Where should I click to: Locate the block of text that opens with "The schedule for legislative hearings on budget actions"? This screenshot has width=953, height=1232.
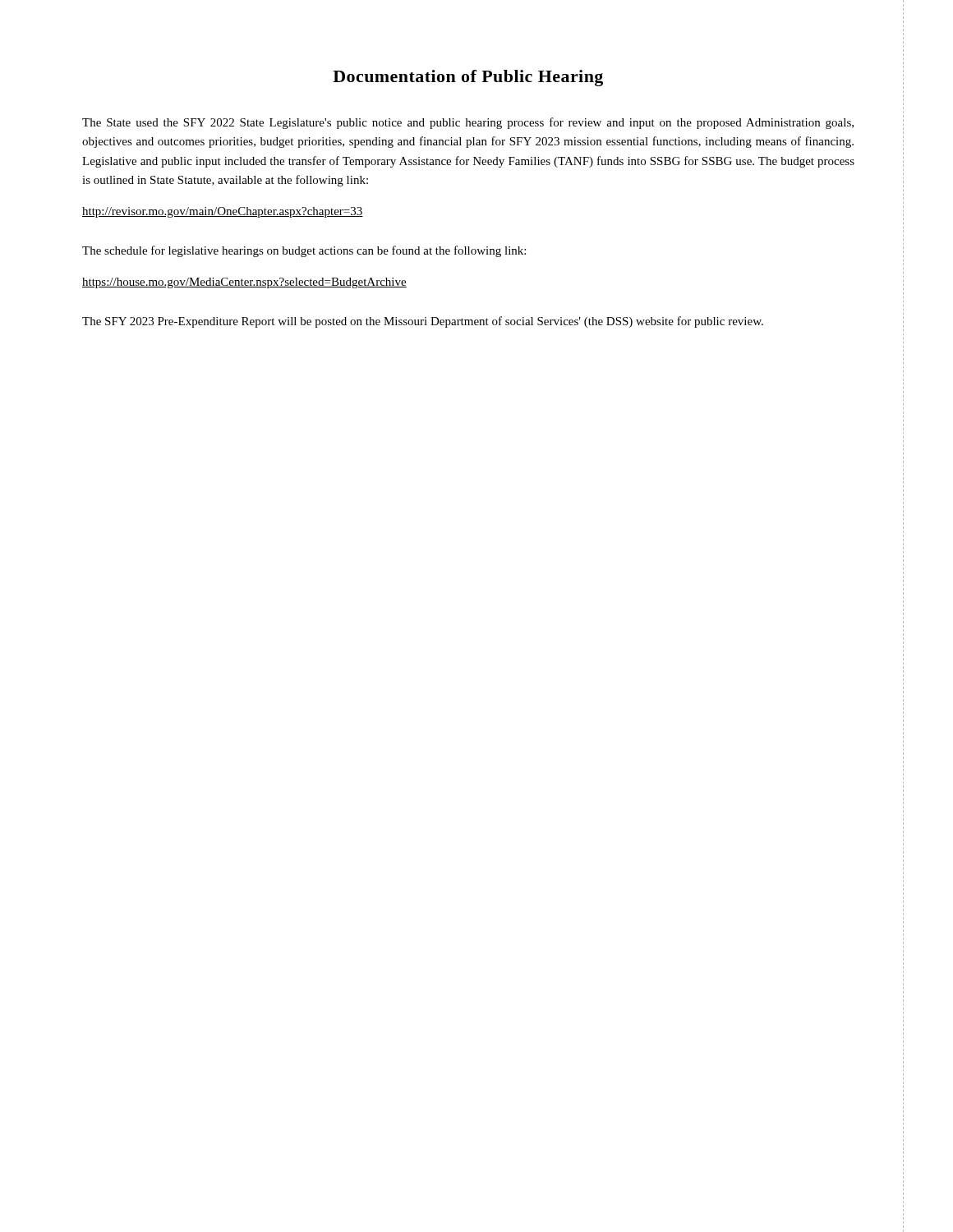click(305, 251)
